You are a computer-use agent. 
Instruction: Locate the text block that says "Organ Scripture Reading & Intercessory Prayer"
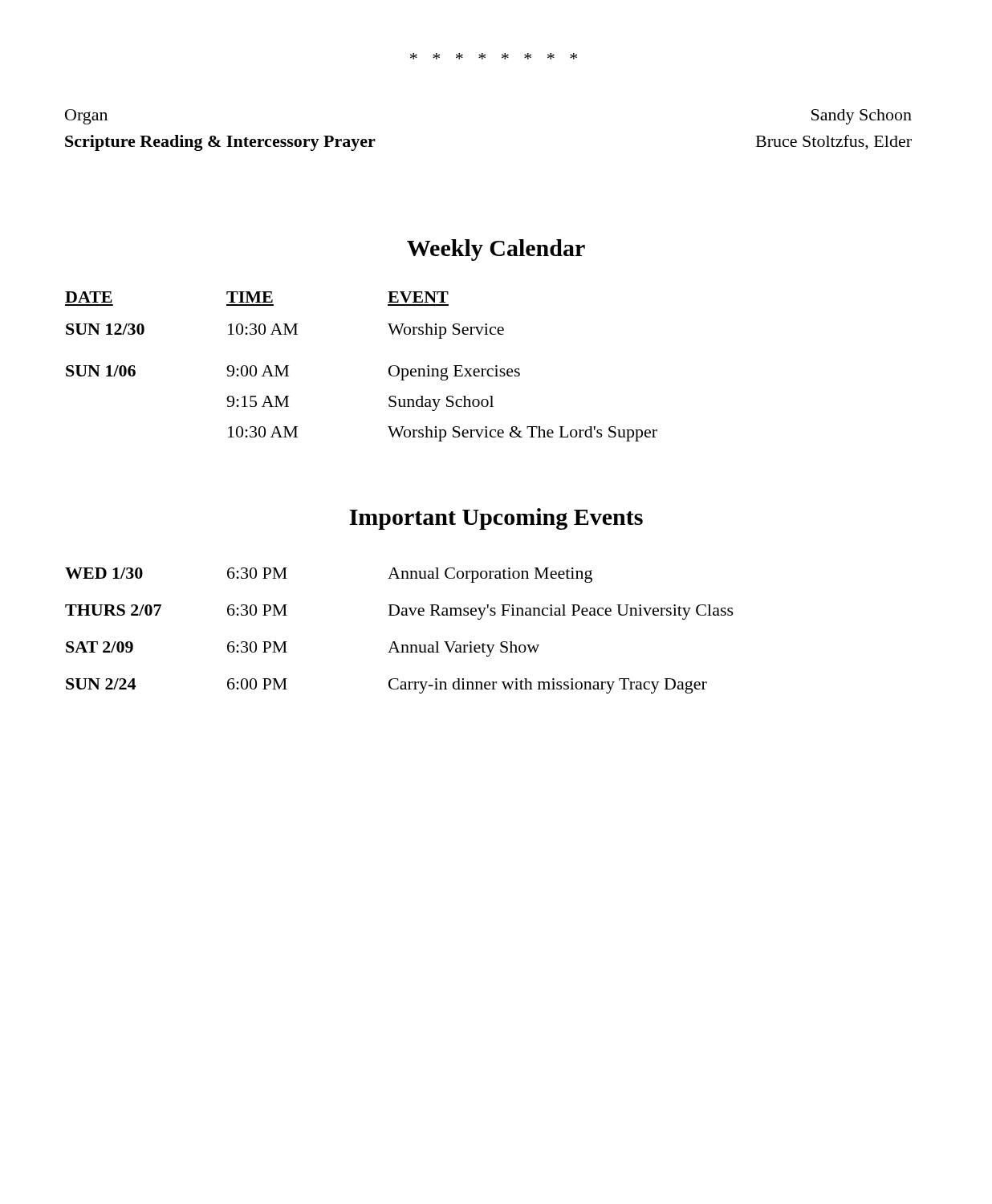88,117
